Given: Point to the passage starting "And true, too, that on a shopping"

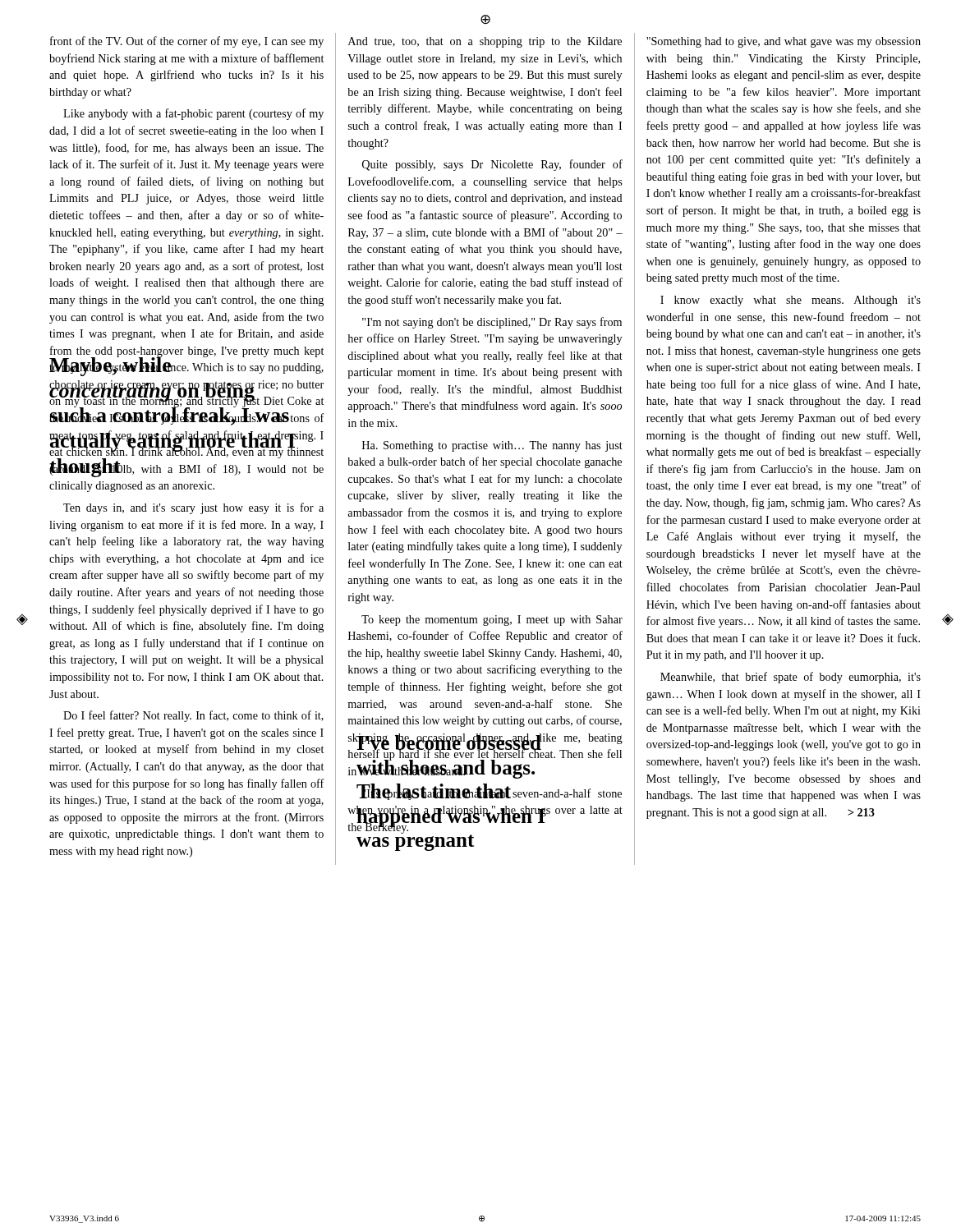Looking at the screenshot, I should click(485, 434).
